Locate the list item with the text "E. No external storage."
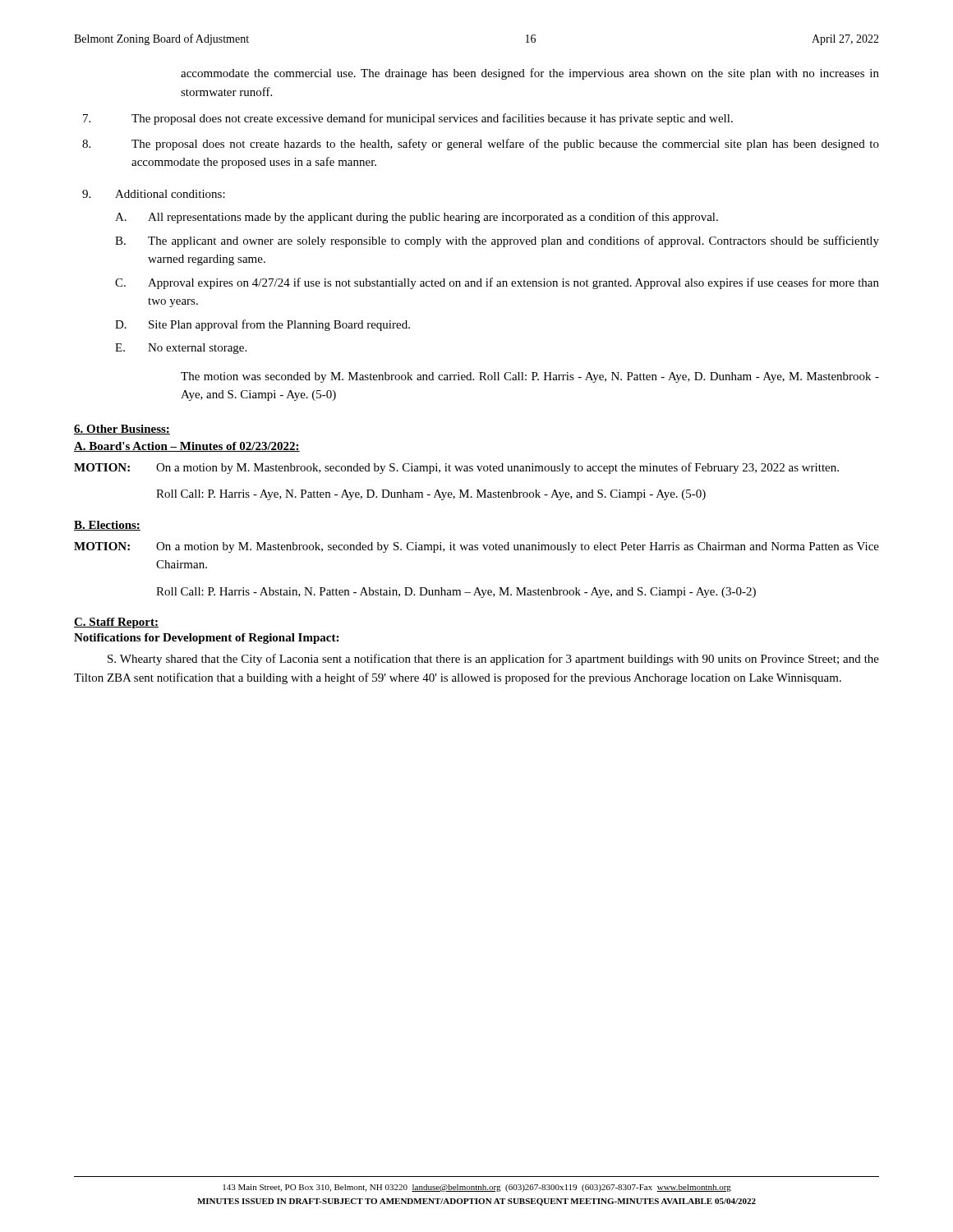This screenshot has width=953, height=1232. tap(181, 349)
